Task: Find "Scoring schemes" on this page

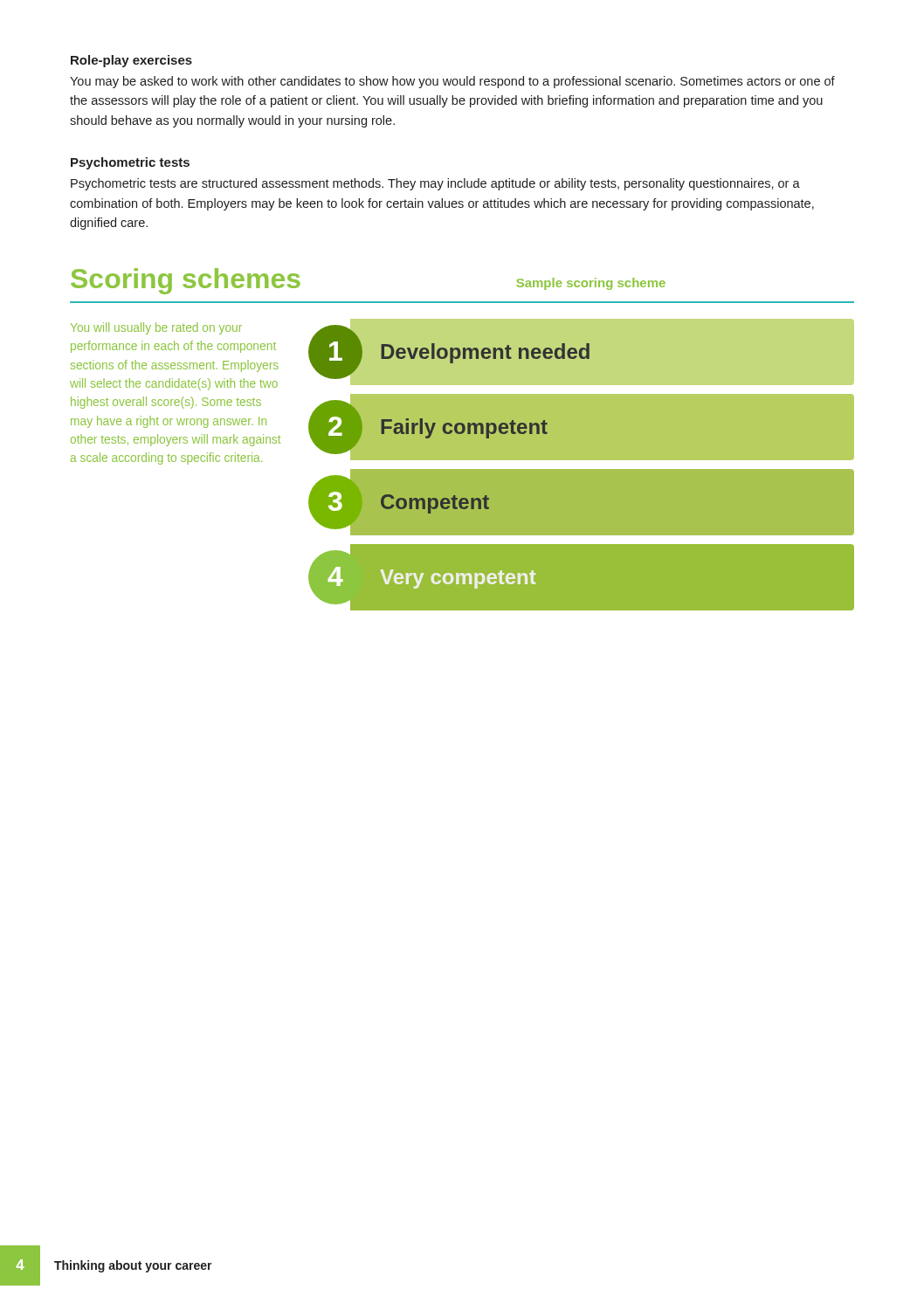Action: pos(186,278)
